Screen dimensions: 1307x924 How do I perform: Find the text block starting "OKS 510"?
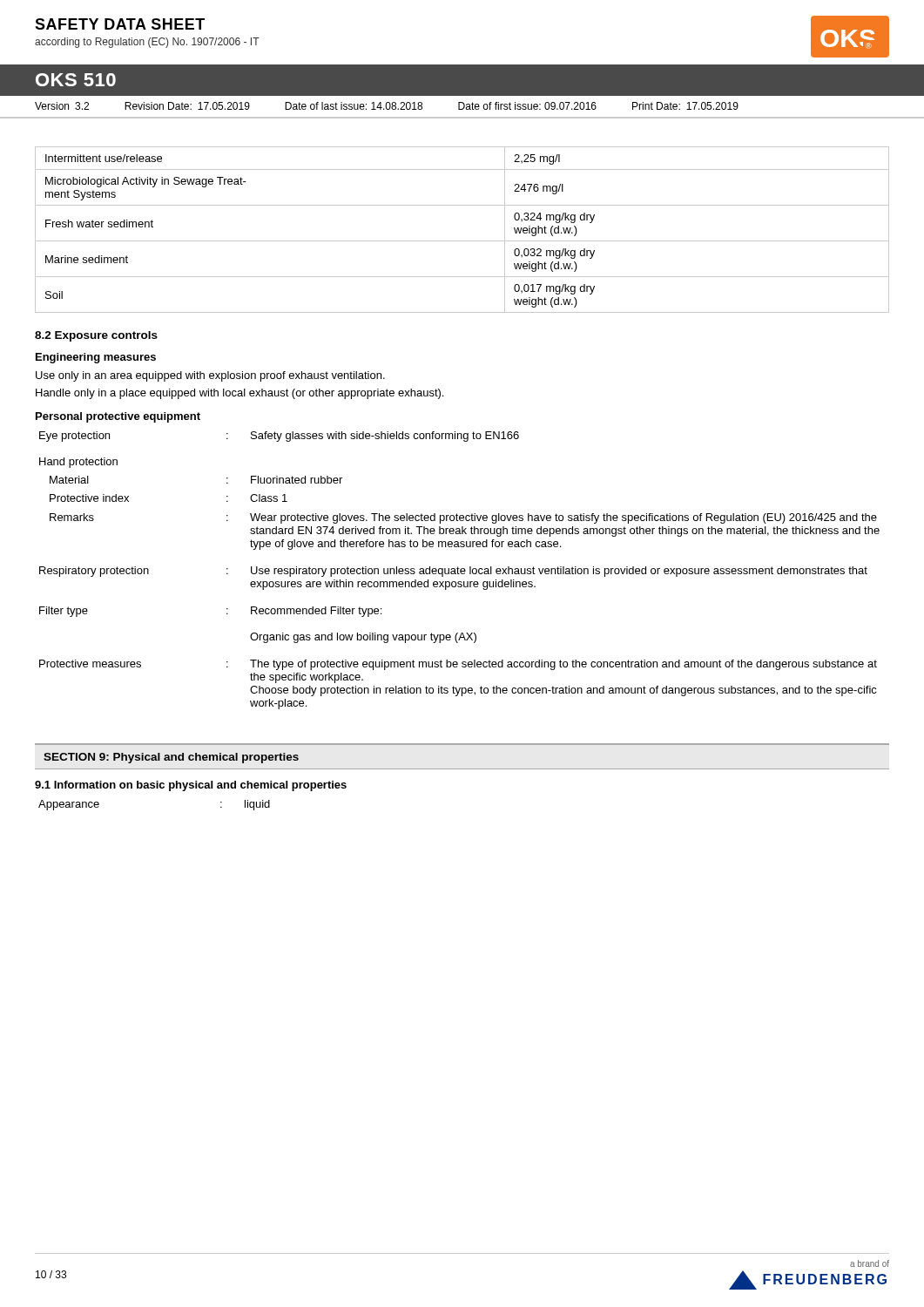click(x=76, y=80)
